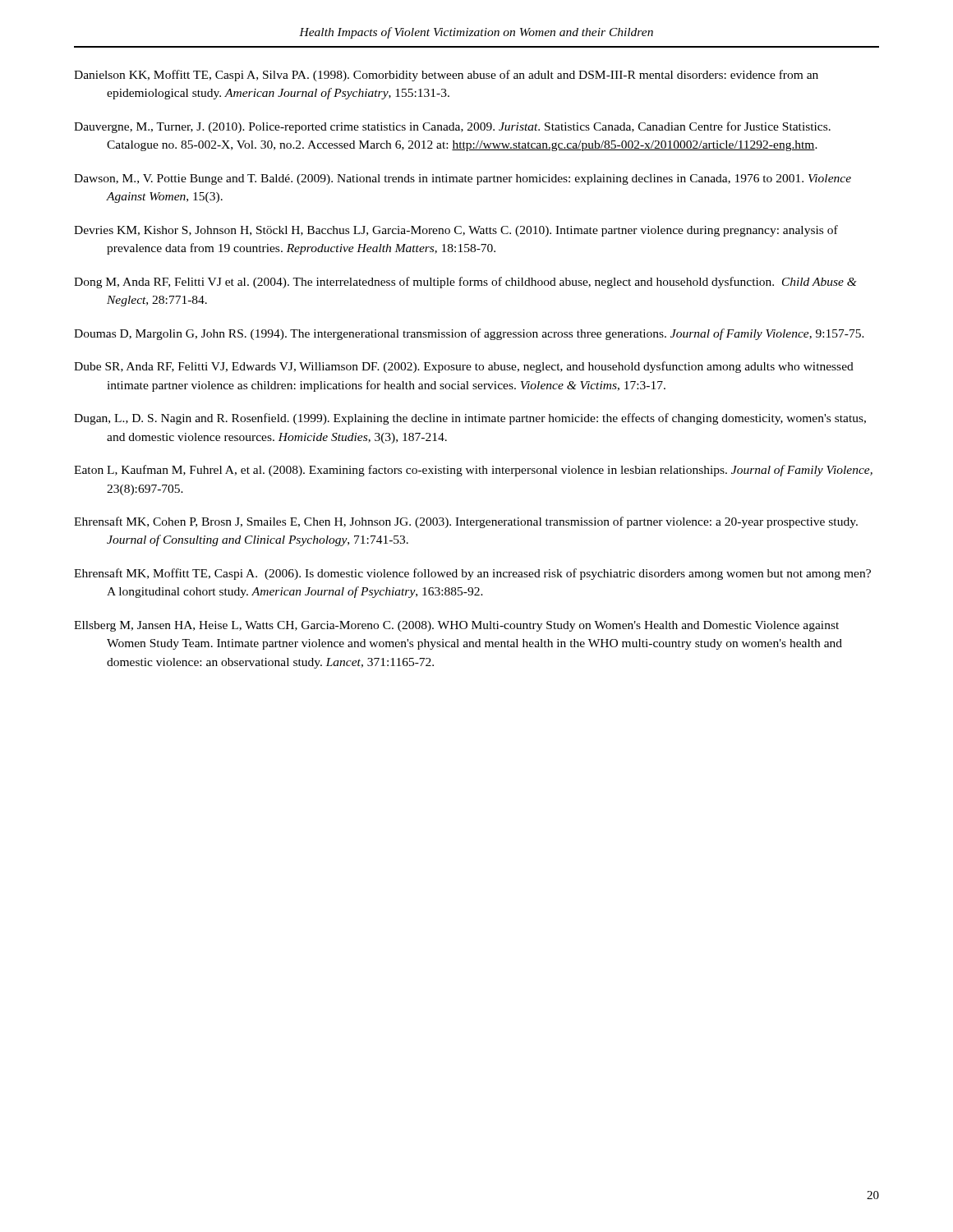Click on the list item with the text "Ehrensaft MK, Moffitt"
953x1232 pixels.
coord(474,582)
